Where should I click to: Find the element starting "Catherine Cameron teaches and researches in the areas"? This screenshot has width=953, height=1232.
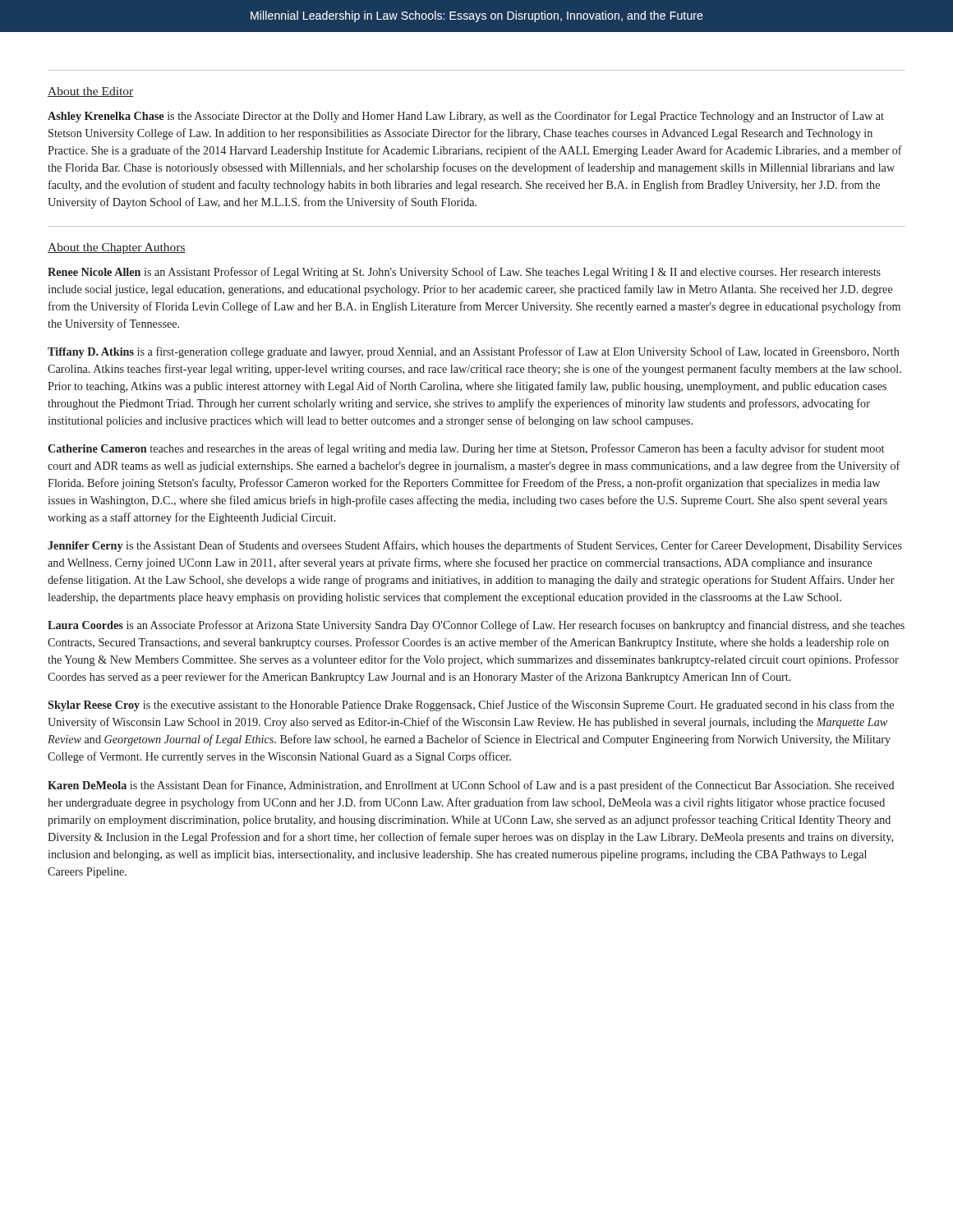tap(474, 483)
